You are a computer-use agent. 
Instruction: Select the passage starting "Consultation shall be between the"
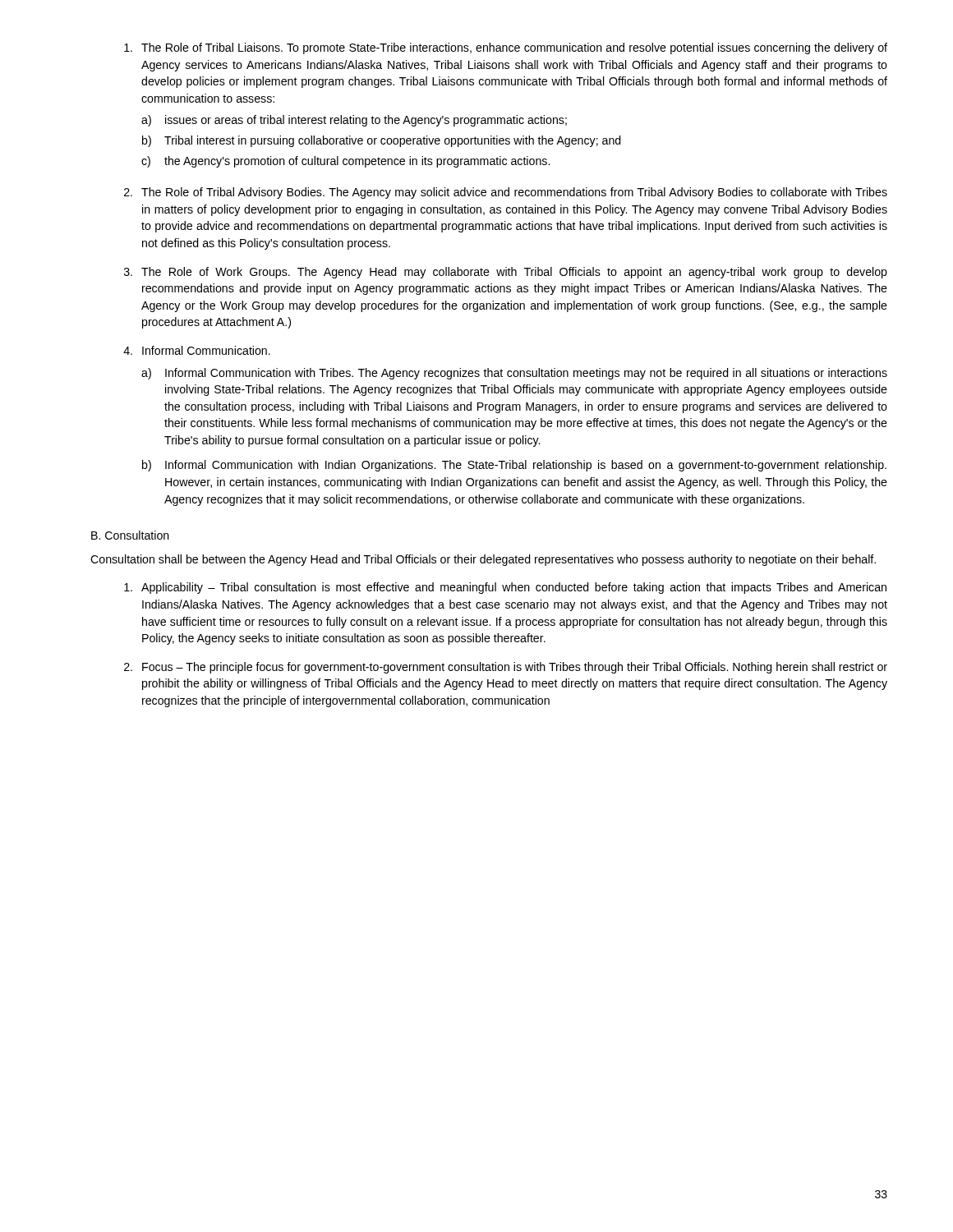point(484,559)
